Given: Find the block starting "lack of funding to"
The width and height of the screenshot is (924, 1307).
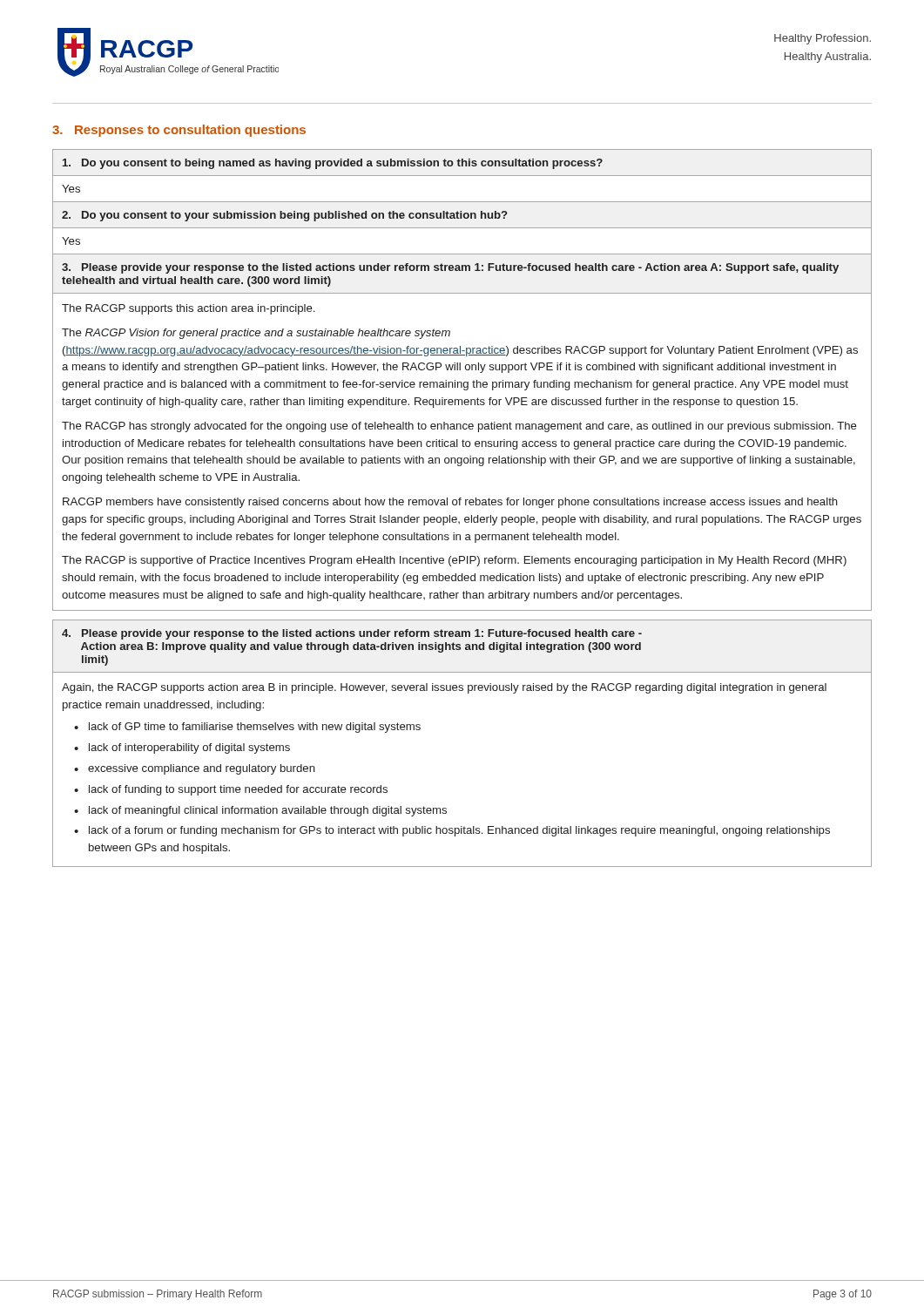Looking at the screenshot, I should [238, 789].
